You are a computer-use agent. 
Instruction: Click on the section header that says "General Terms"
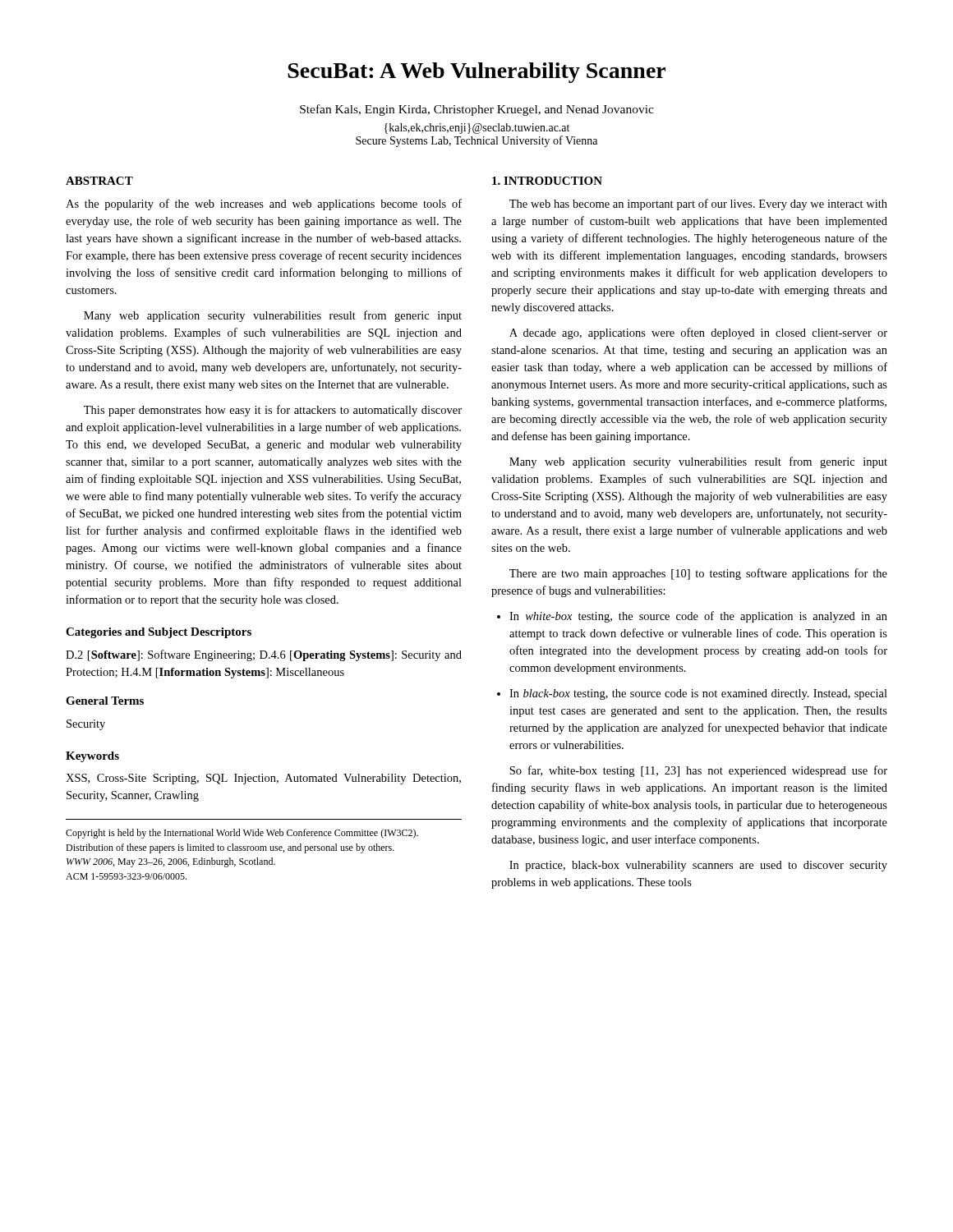(105, 701)
